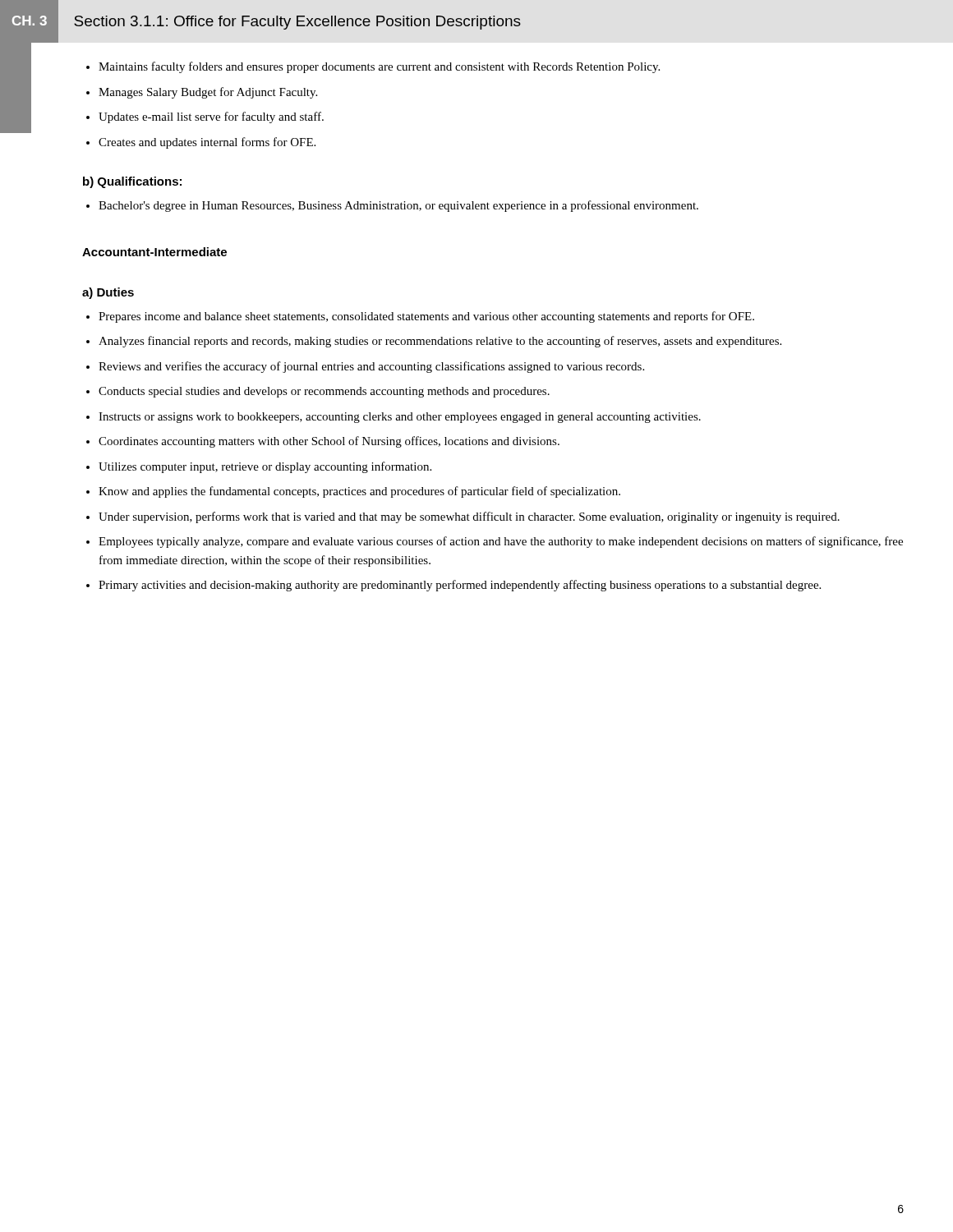Point to the text starting "Bachelor's degree in Human Resources, Business Administration,"
Viewport: 953px width, 1232px height.
click(x=501, y=205)
